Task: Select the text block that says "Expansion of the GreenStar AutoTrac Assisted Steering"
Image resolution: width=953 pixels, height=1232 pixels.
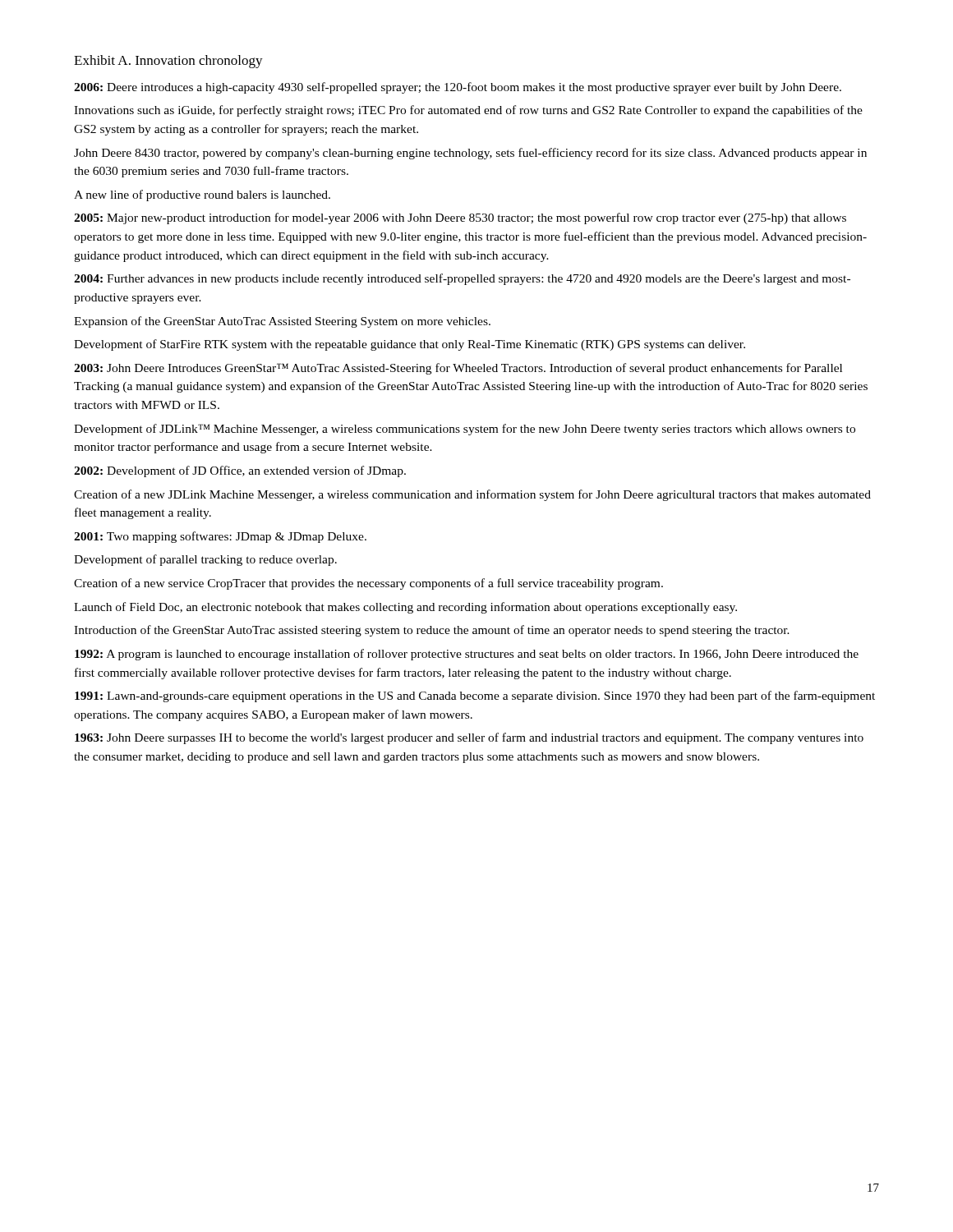Action: (283, 320)
